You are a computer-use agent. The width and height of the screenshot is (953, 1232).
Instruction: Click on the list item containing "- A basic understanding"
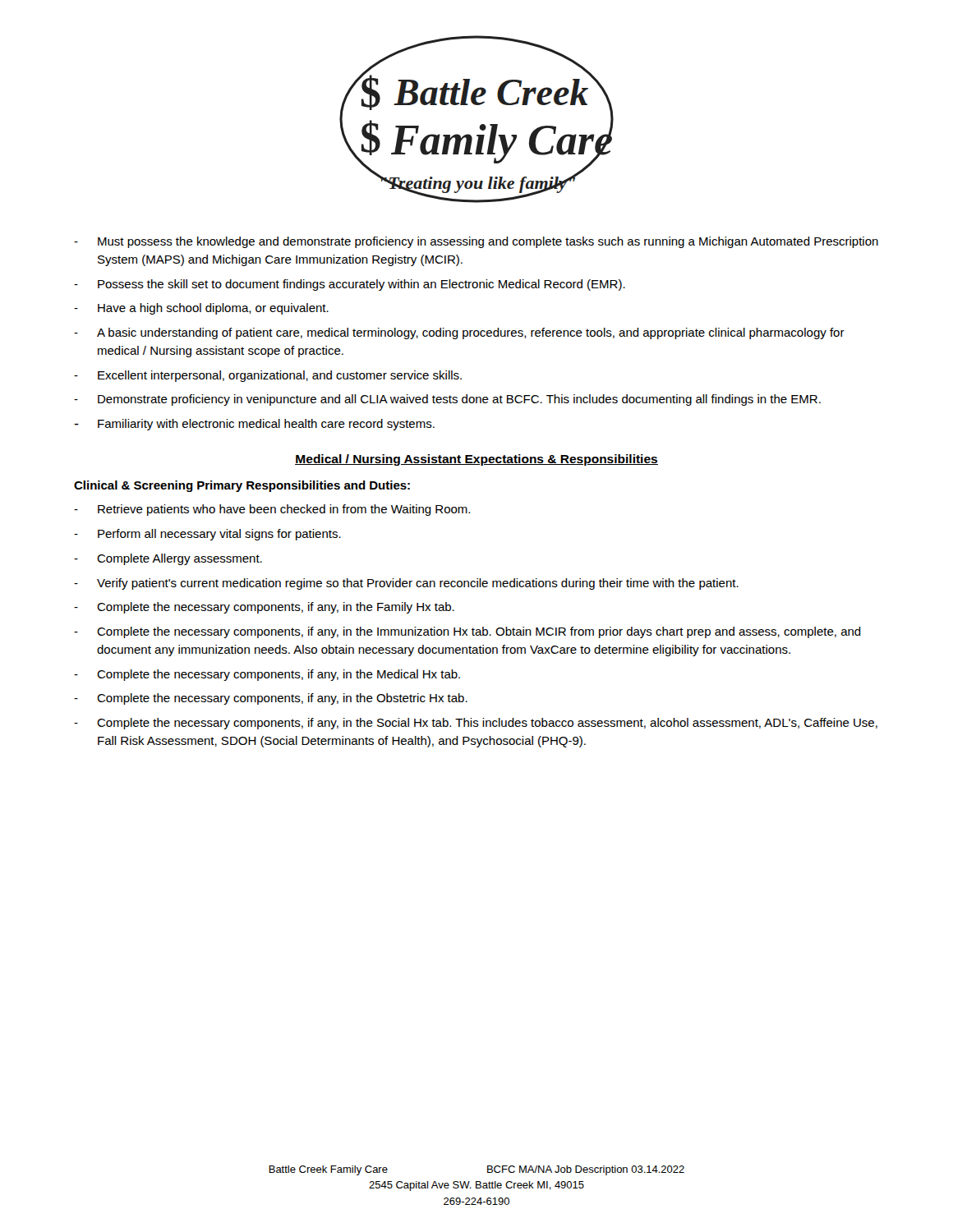point(476,342)
